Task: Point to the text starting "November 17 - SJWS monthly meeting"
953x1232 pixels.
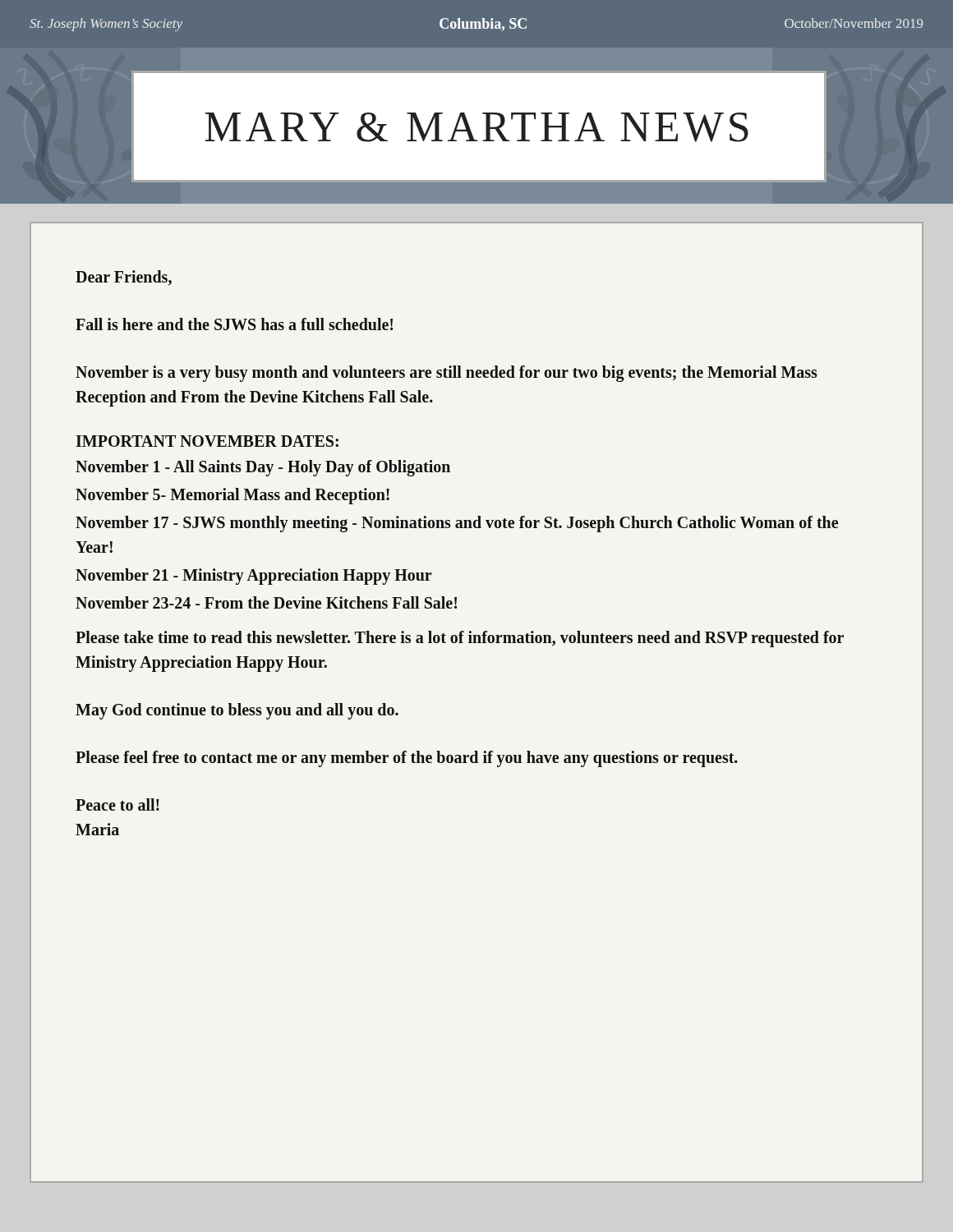Action: click(x=457, y=535)
